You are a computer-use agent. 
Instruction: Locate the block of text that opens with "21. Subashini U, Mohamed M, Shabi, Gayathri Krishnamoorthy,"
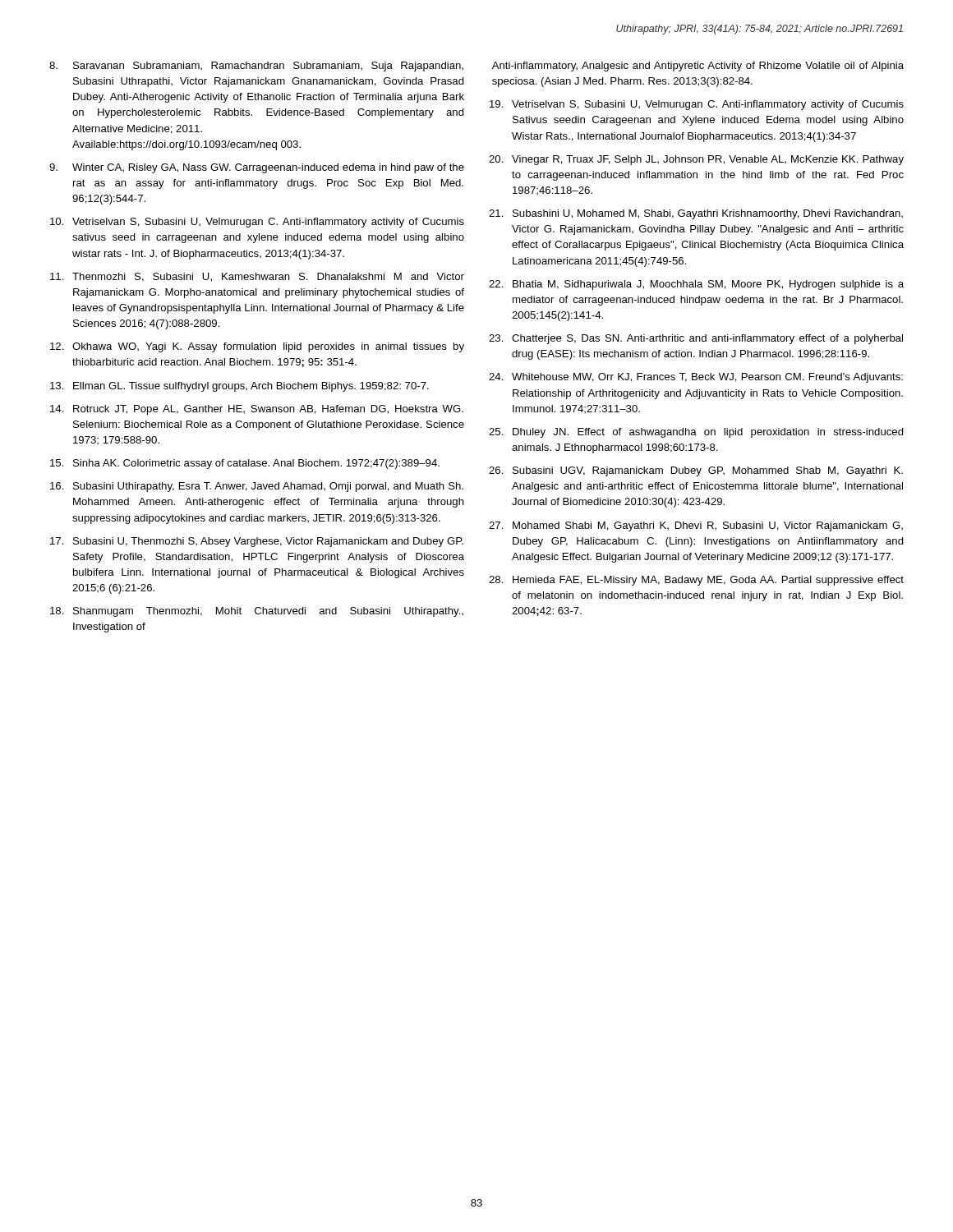696,237
